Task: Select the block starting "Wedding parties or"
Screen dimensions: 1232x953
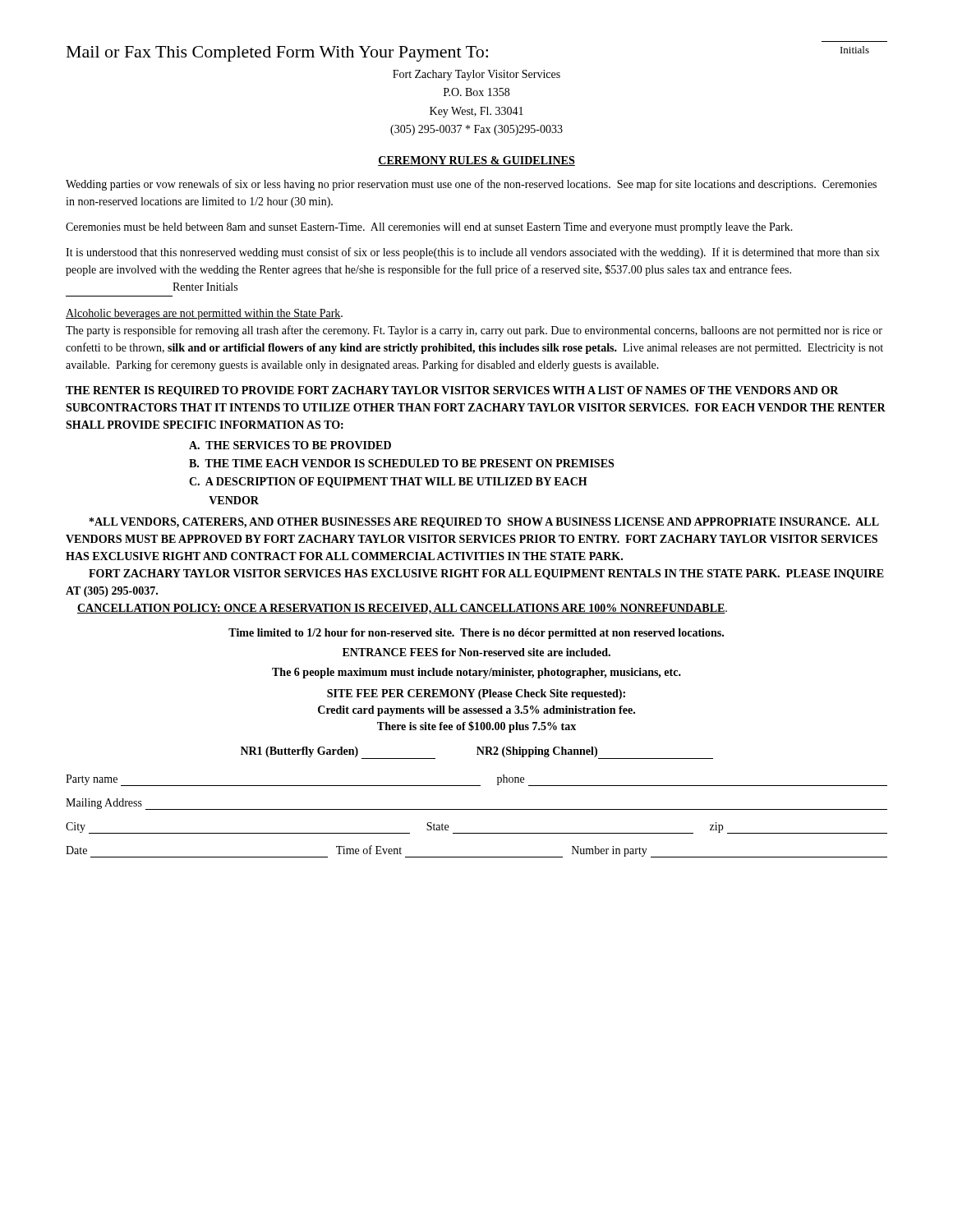Action: point(471,193)
